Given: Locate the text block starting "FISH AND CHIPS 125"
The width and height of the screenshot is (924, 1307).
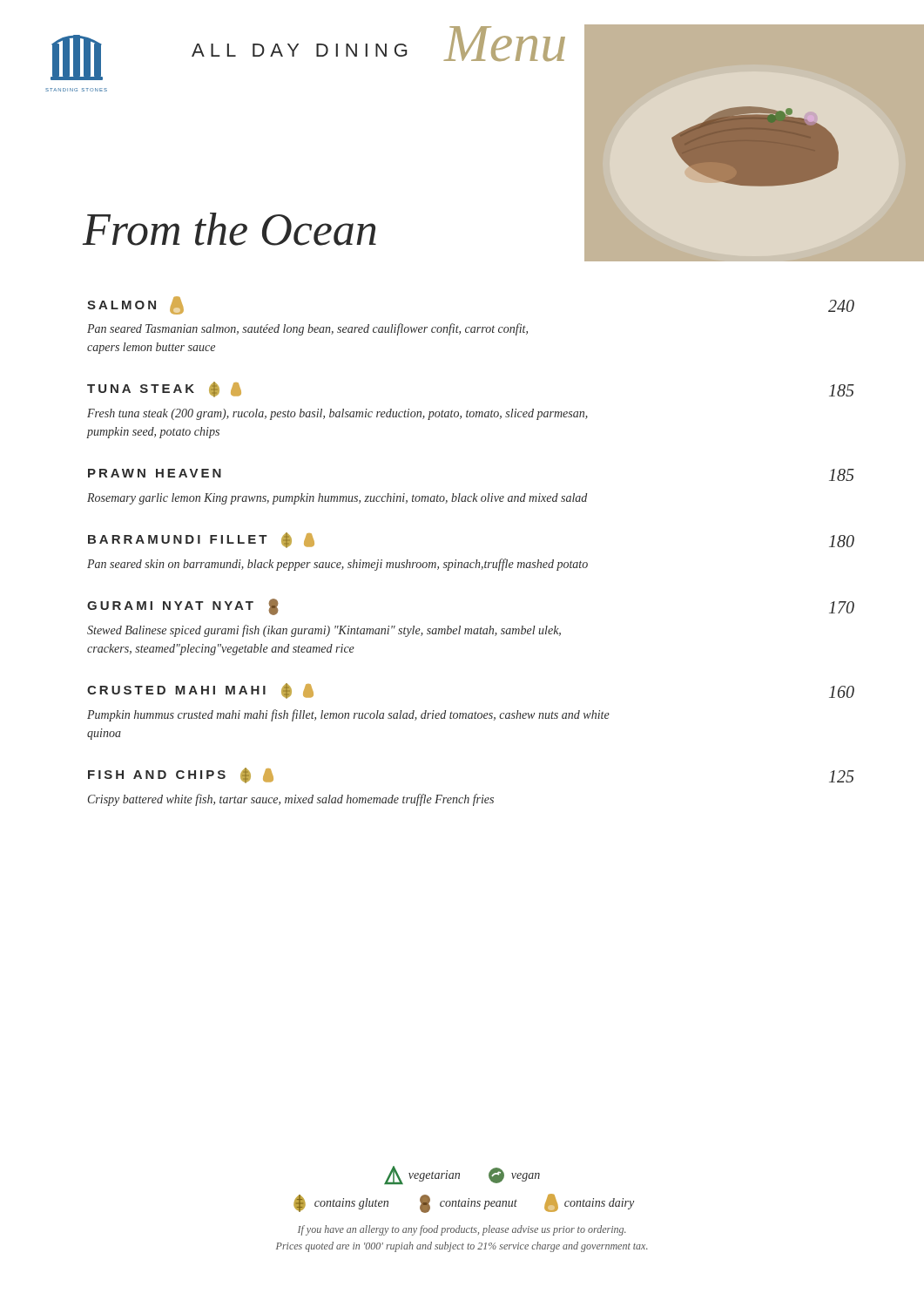Looking at the screenshot, I should click(x=471, y=788).
